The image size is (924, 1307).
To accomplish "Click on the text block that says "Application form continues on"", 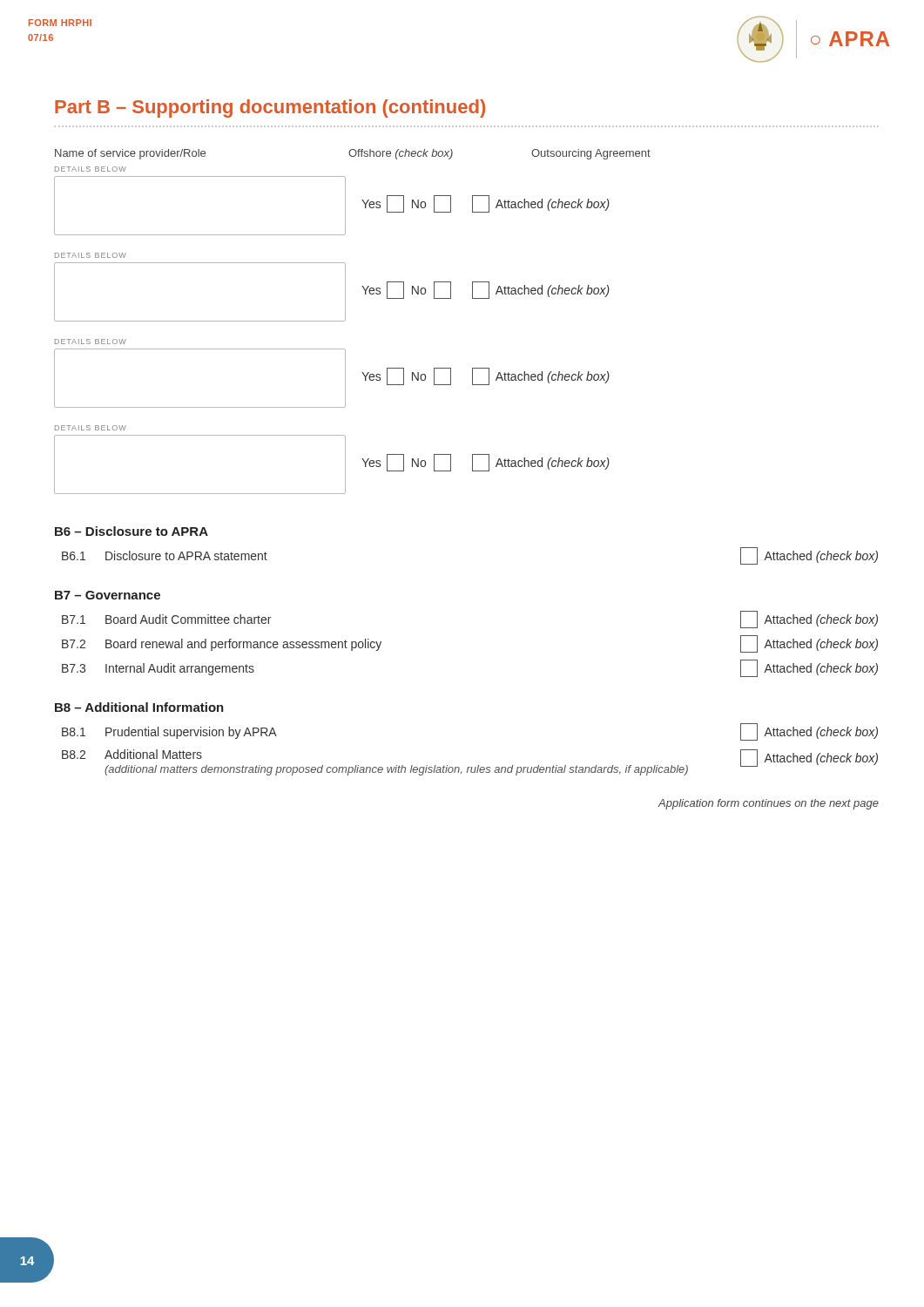I will (769, 803).
